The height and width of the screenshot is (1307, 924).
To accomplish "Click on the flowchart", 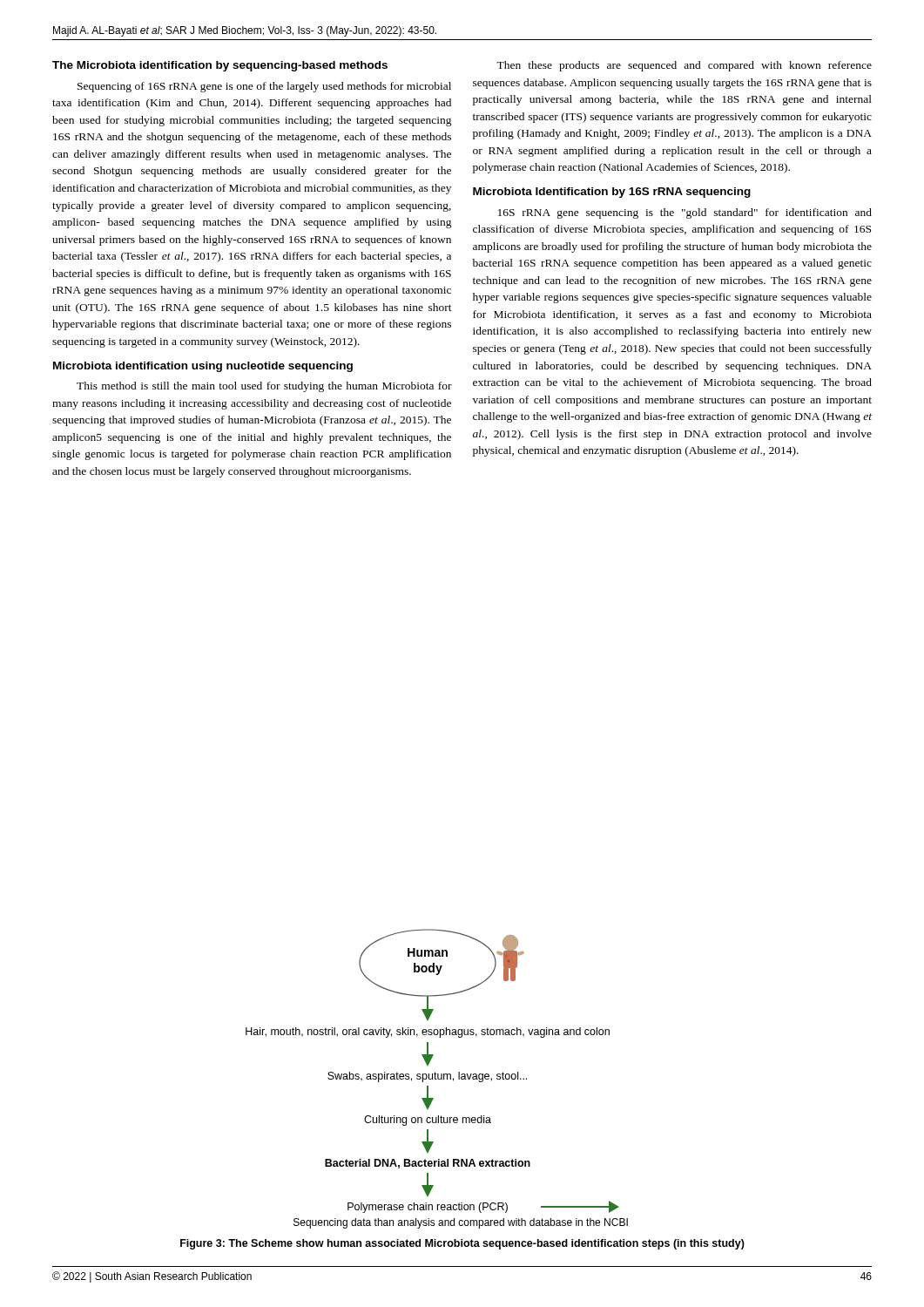I will coord(462,1078).
